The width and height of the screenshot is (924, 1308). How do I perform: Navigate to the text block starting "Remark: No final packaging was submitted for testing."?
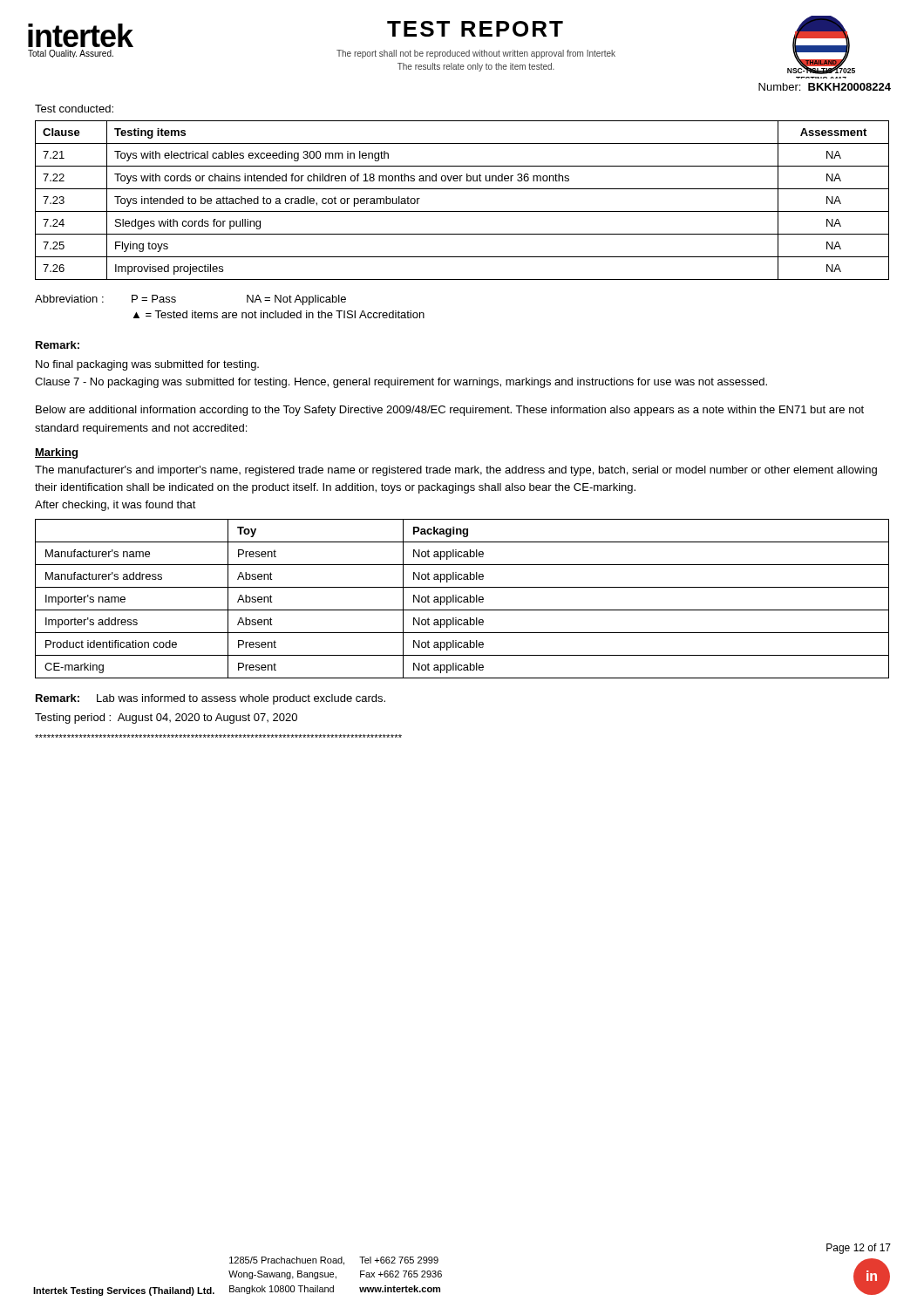pos(58,345)
